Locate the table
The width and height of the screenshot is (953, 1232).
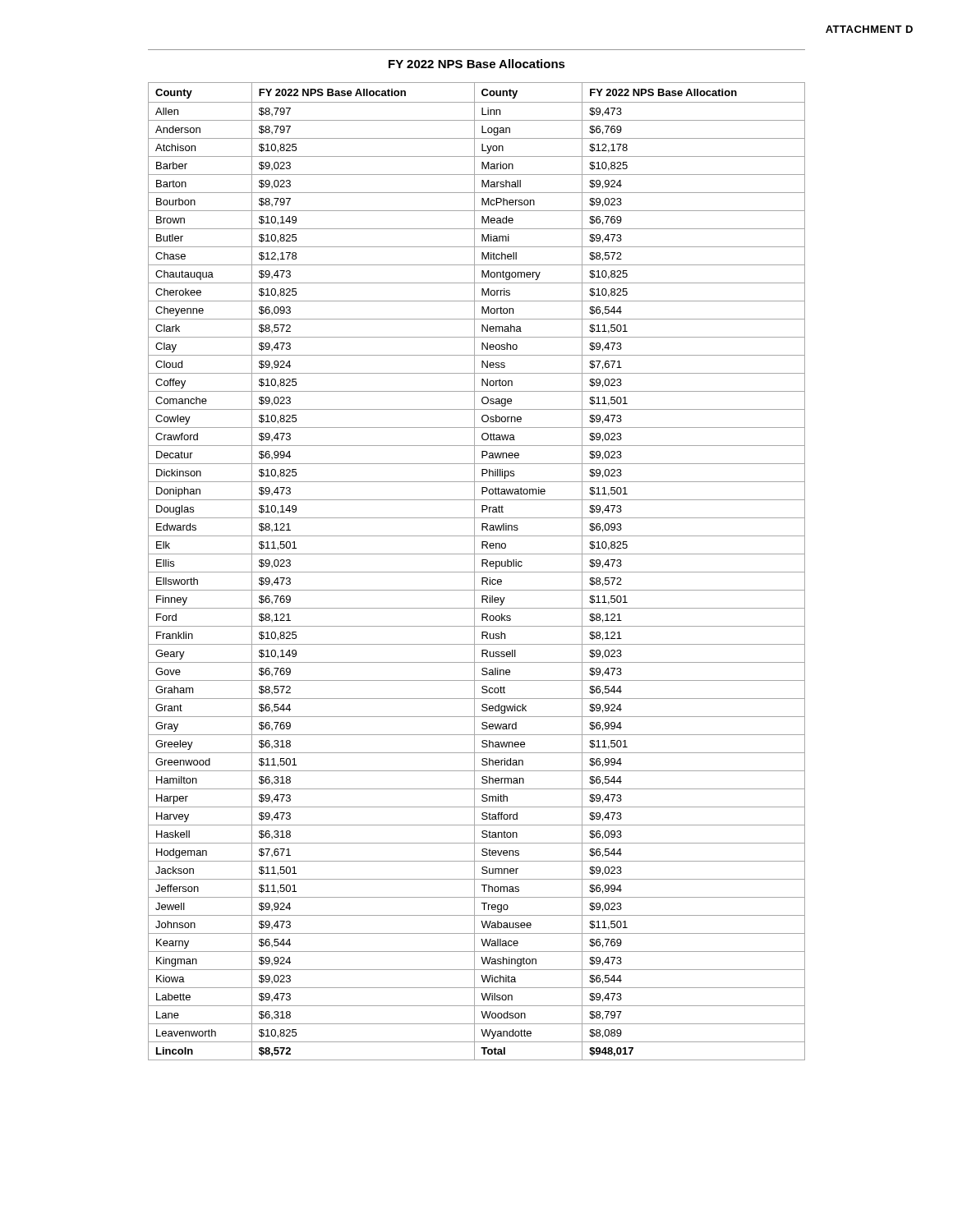pyautogui.click(x=476, y=571)
